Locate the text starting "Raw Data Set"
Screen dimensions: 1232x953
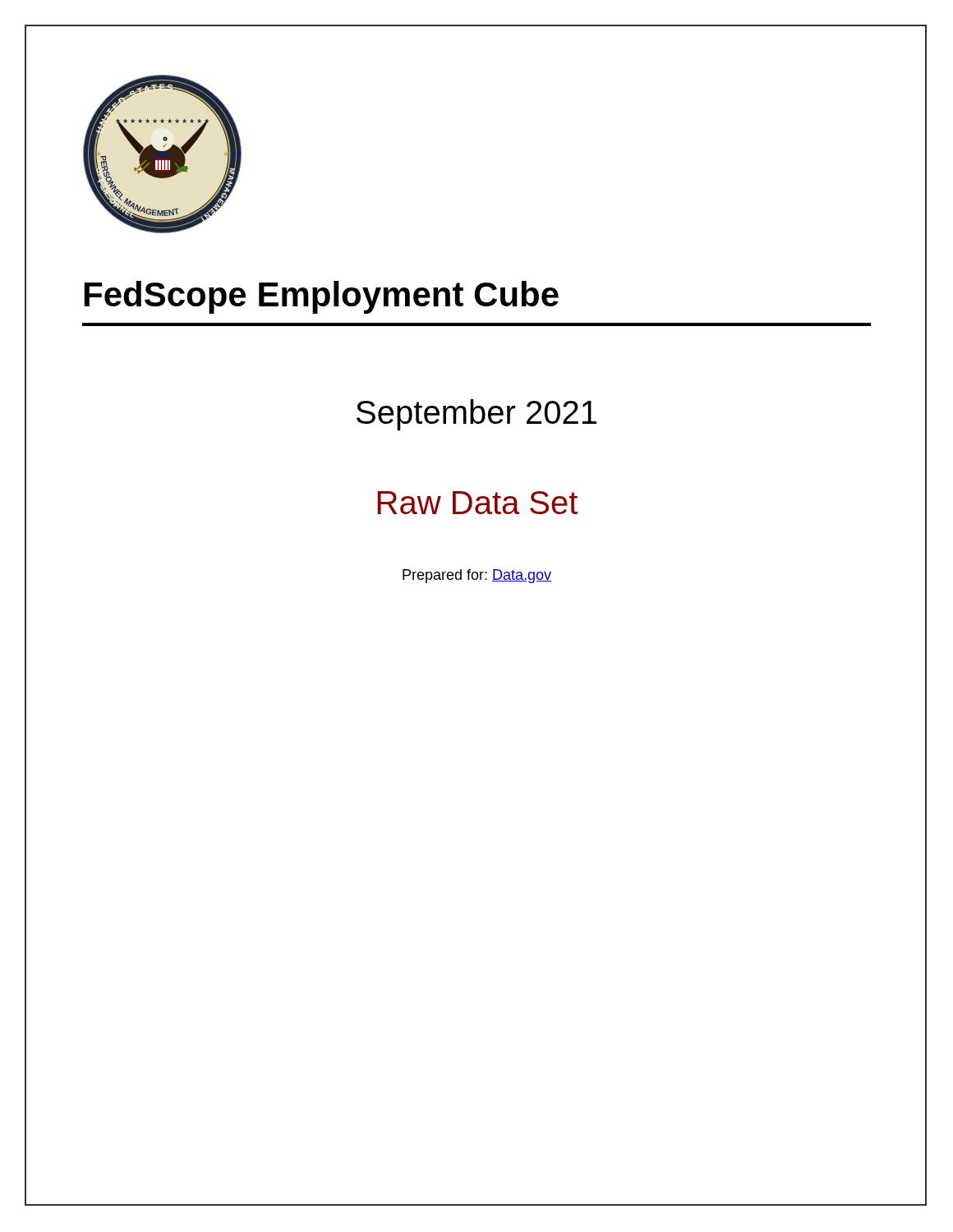pyautogui.click(x=476, y=503)
